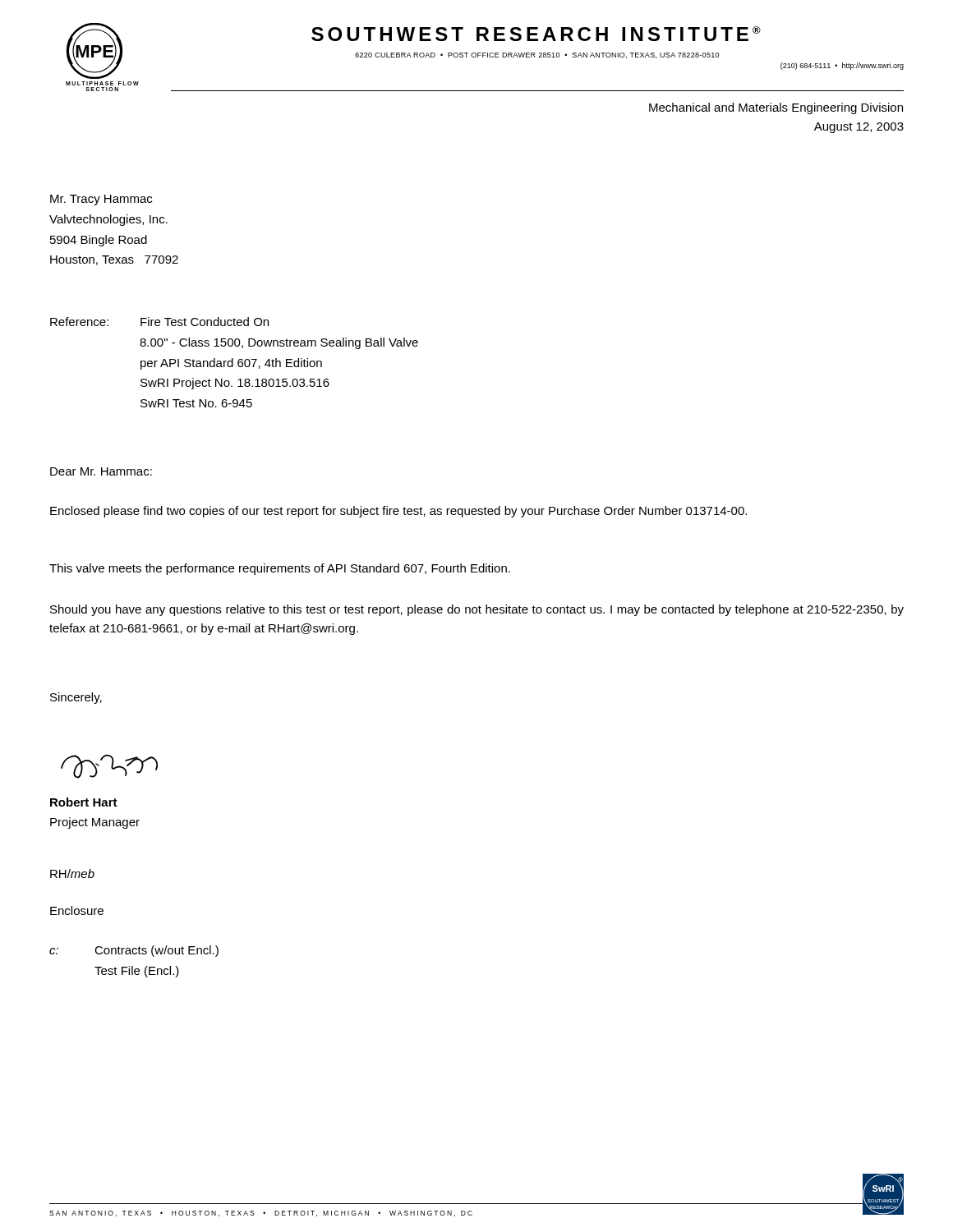Viewport: 953px width, 1232px height.
Task: Locate the region starting "c: Contracts (w/out Encl.) Test File (Encl.)"
Action: pyautogui.click(x=134, y=951)
